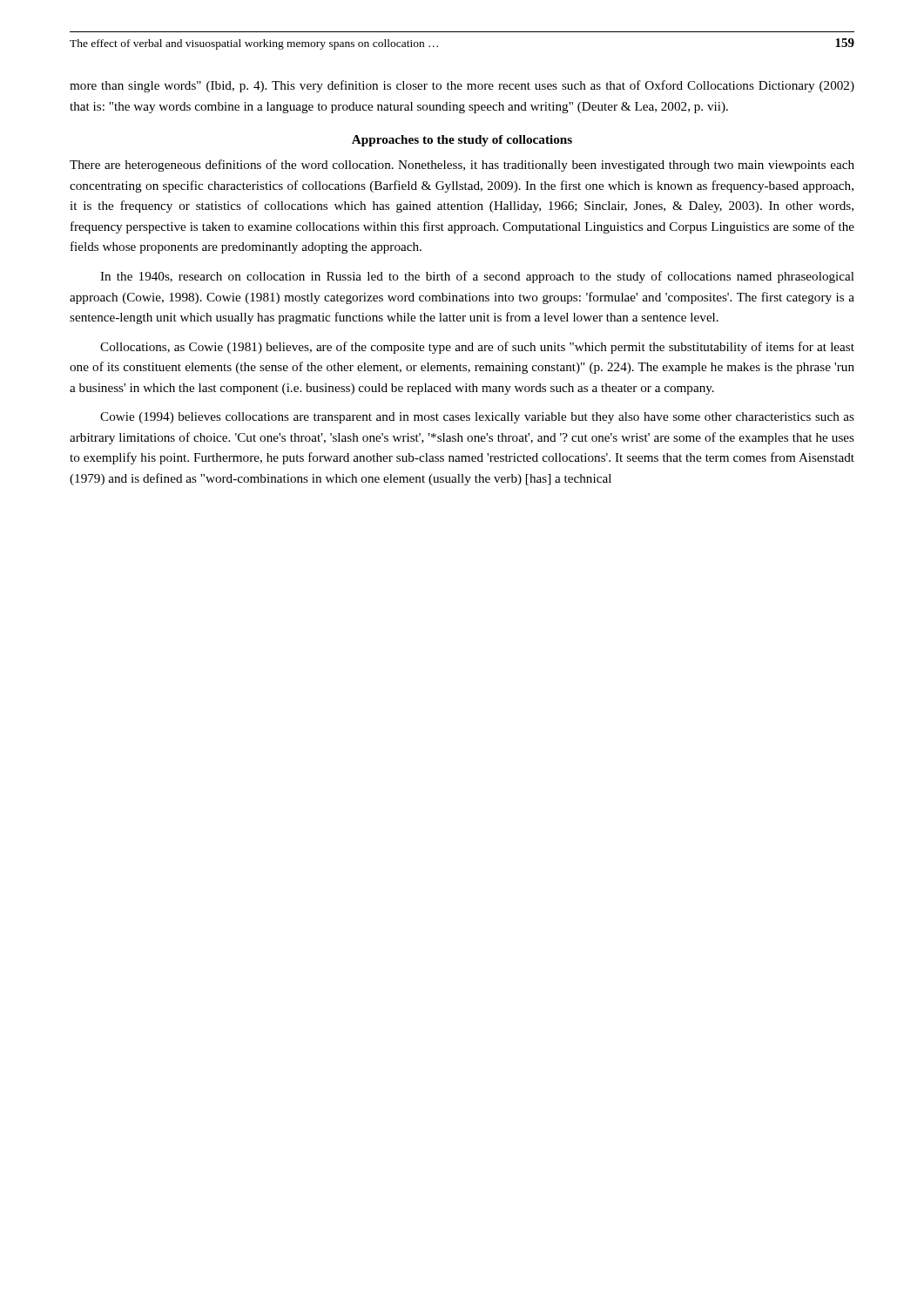Click on the text block that says "Cowie (1994) believes"
Viewport: 924px width, 1307px height.
pos(462,447)
